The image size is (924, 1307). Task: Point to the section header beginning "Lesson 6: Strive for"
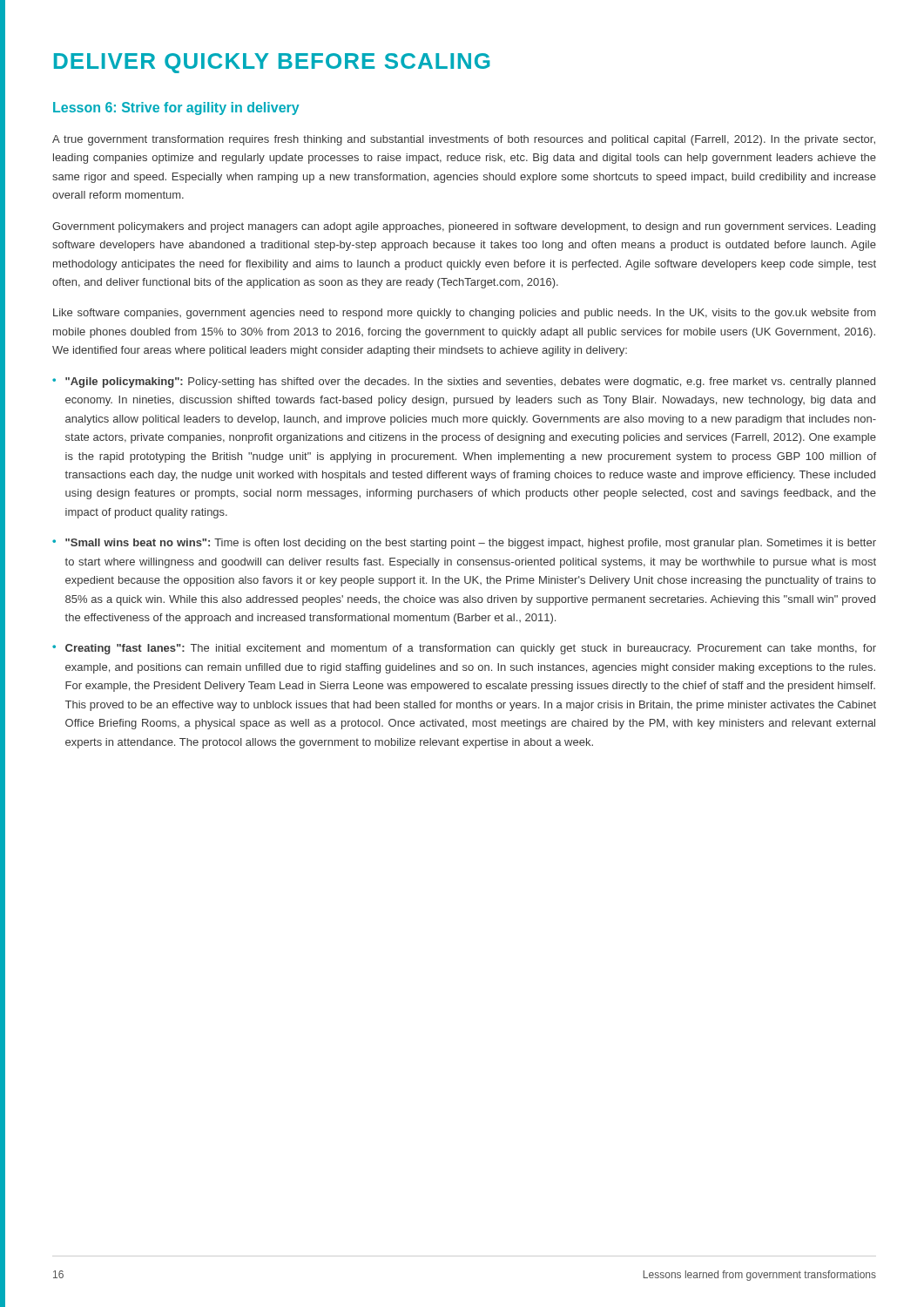tap(176, 108)
